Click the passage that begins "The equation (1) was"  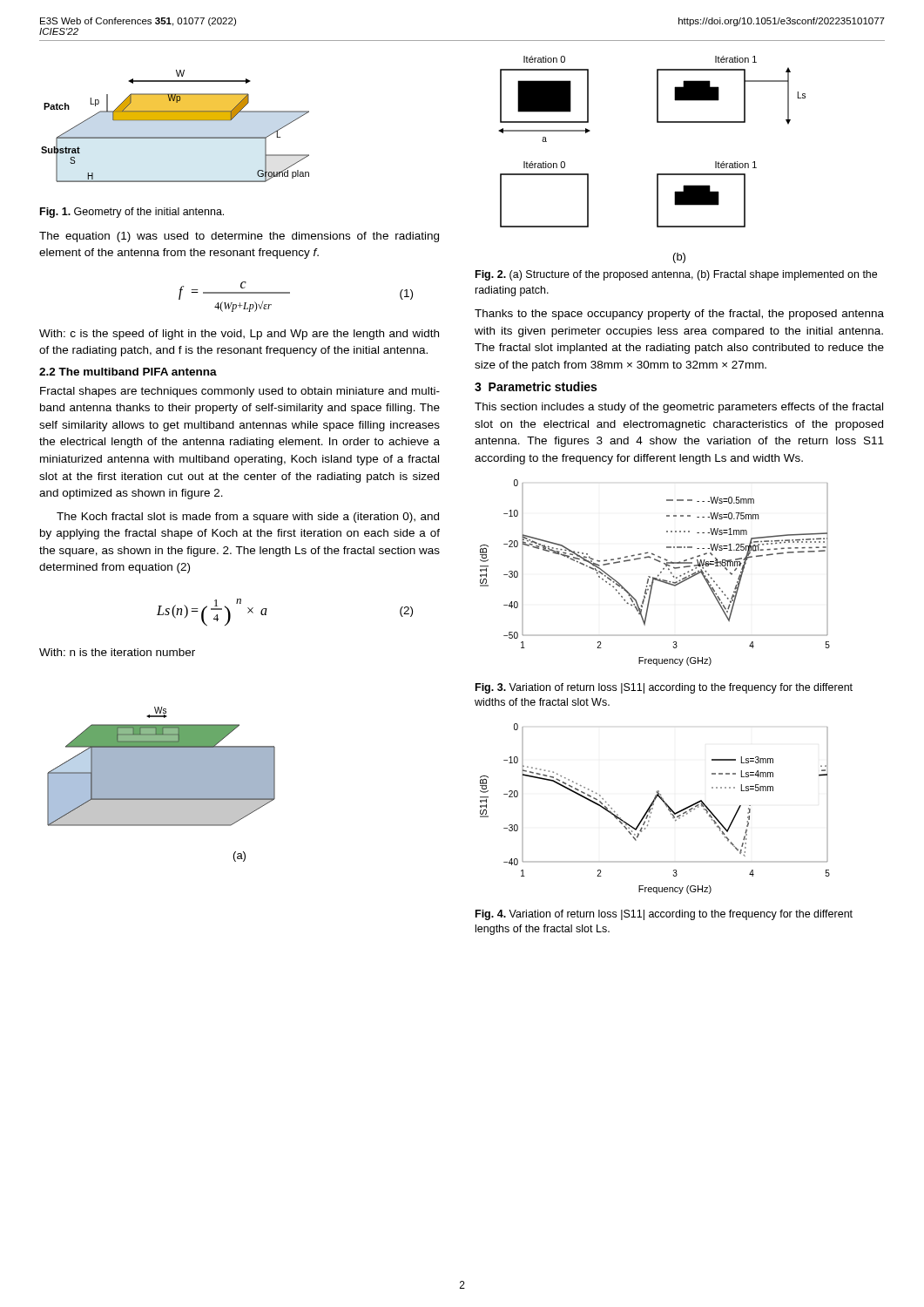coord(240,244)
